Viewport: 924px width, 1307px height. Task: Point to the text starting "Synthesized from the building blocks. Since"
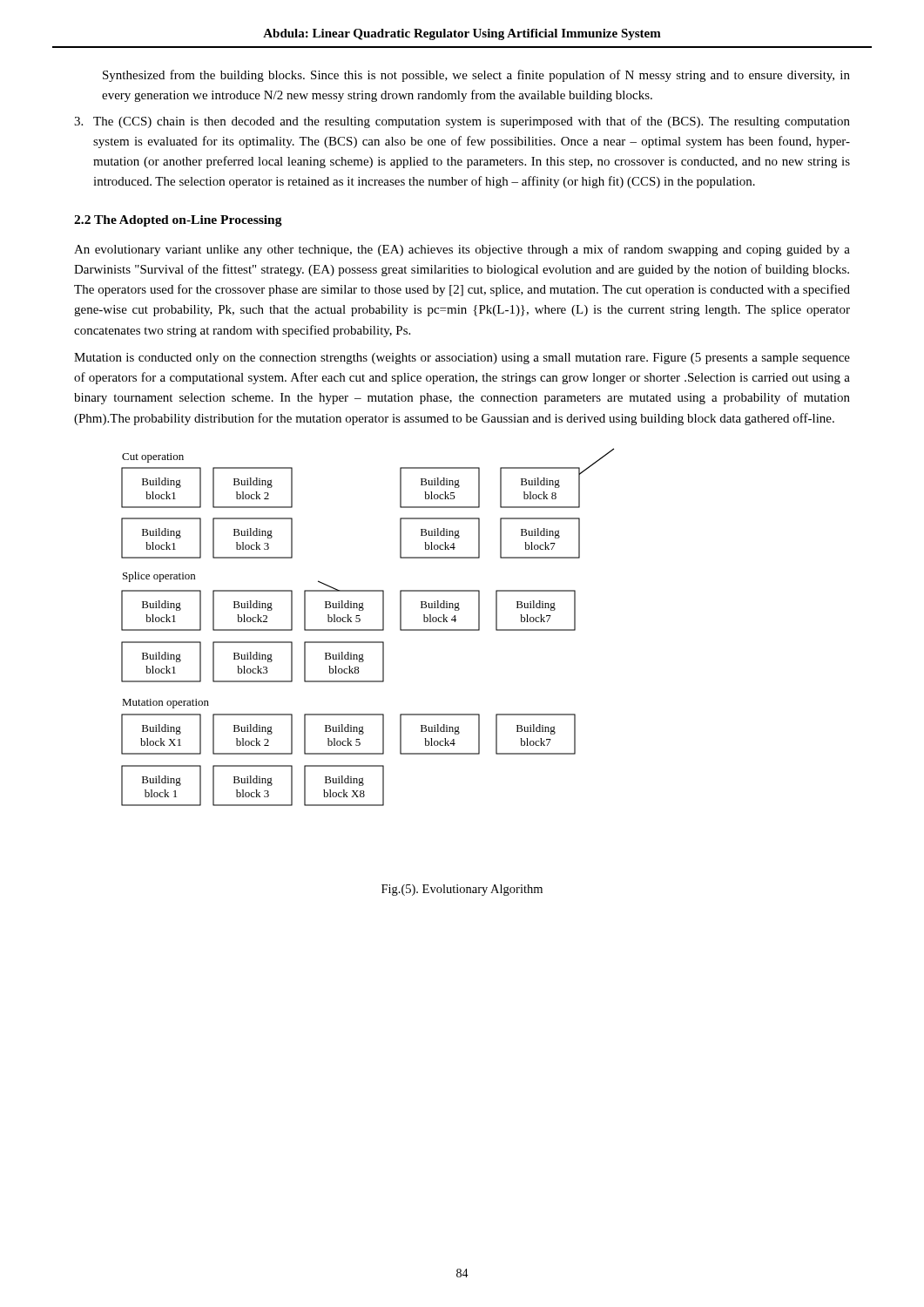click(x=476, y=85)
